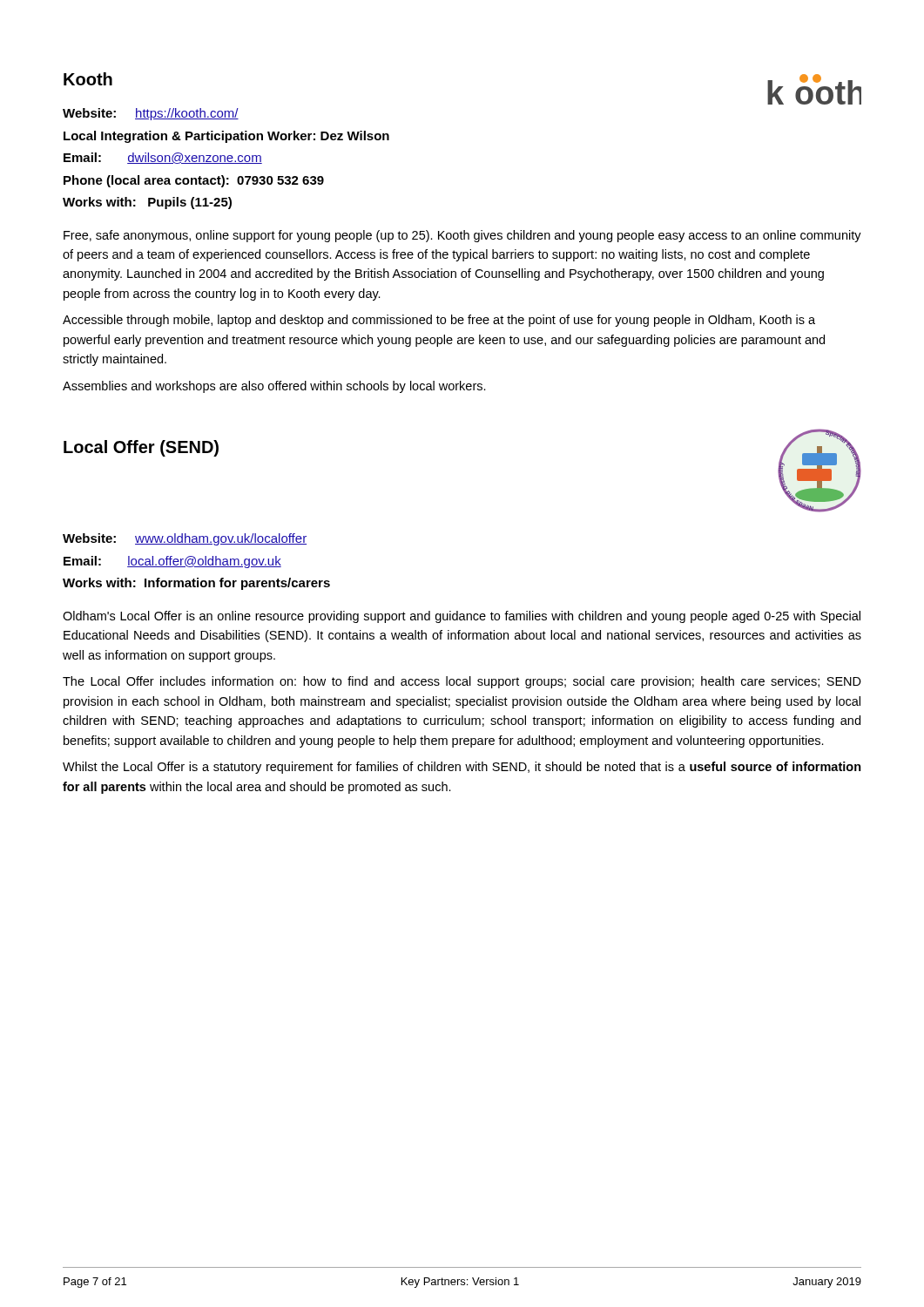Where does it say "Local Offer (SEND)"?
This screenshot has width=924, height=1307.
point(141,448)
